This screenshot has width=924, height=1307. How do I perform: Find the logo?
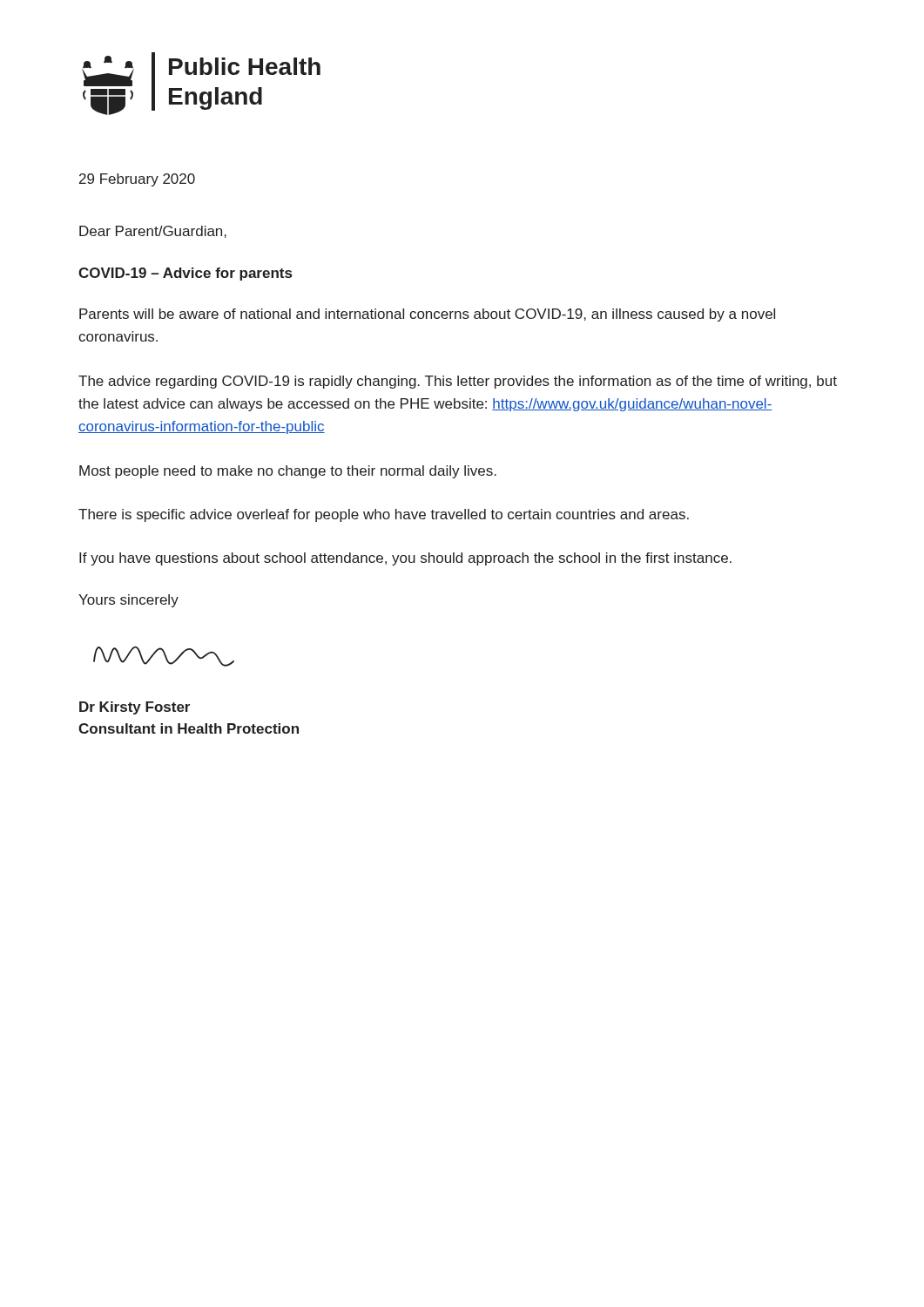tap(462, 85)
